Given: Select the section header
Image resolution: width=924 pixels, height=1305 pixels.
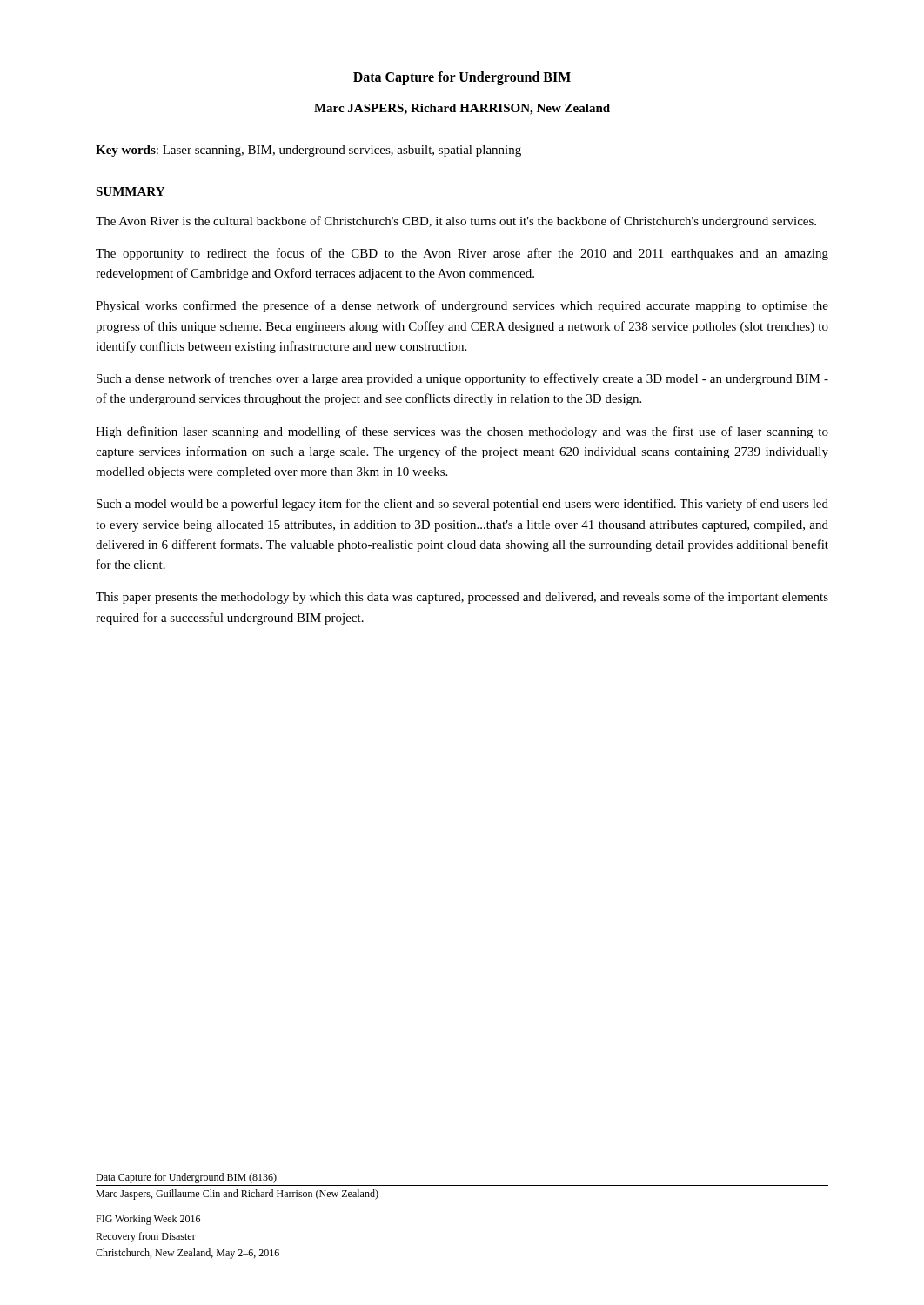Looking at the screenshot, I should point(130,191).
